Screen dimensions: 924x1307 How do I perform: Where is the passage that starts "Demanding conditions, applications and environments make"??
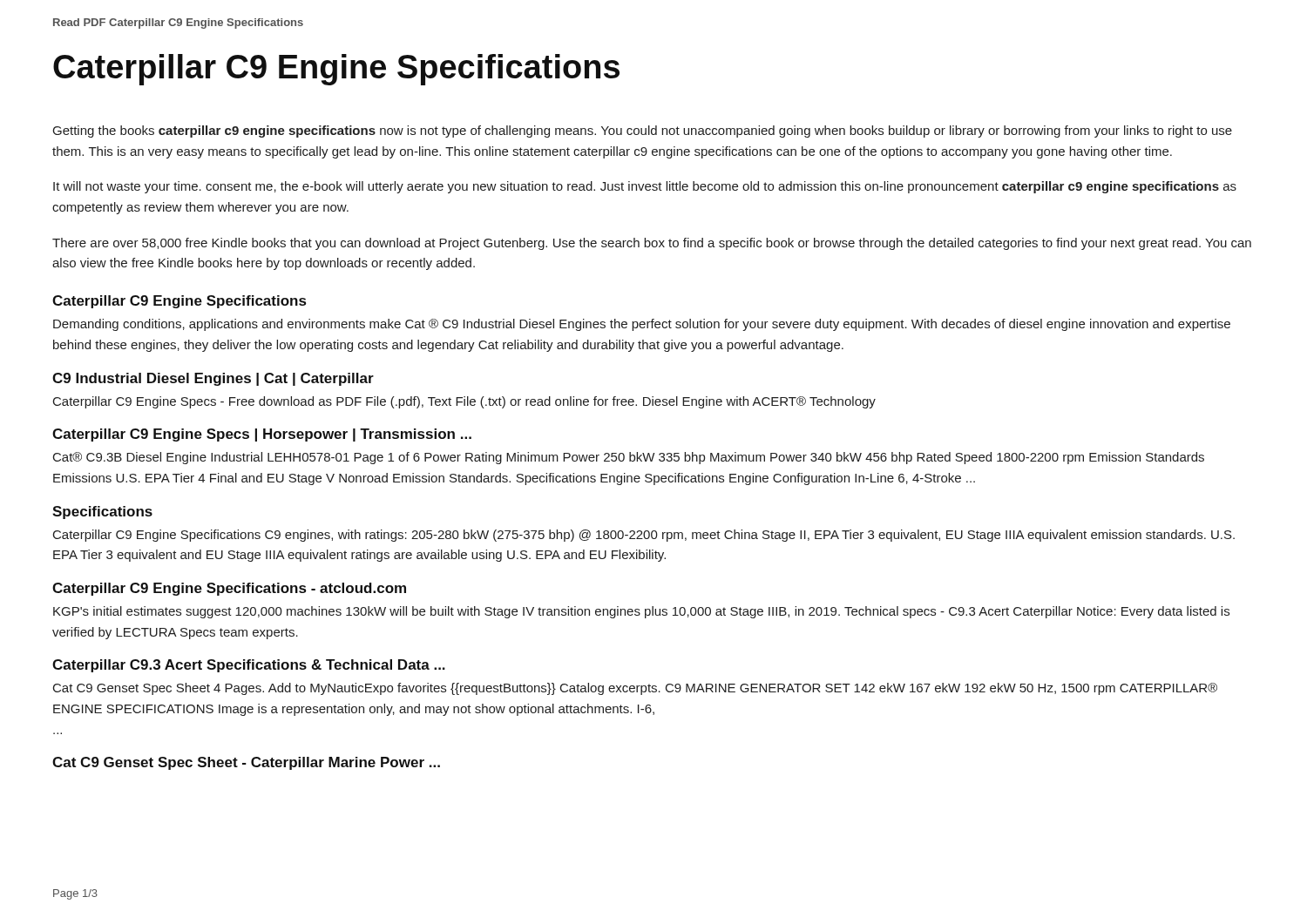click(642, 334)
